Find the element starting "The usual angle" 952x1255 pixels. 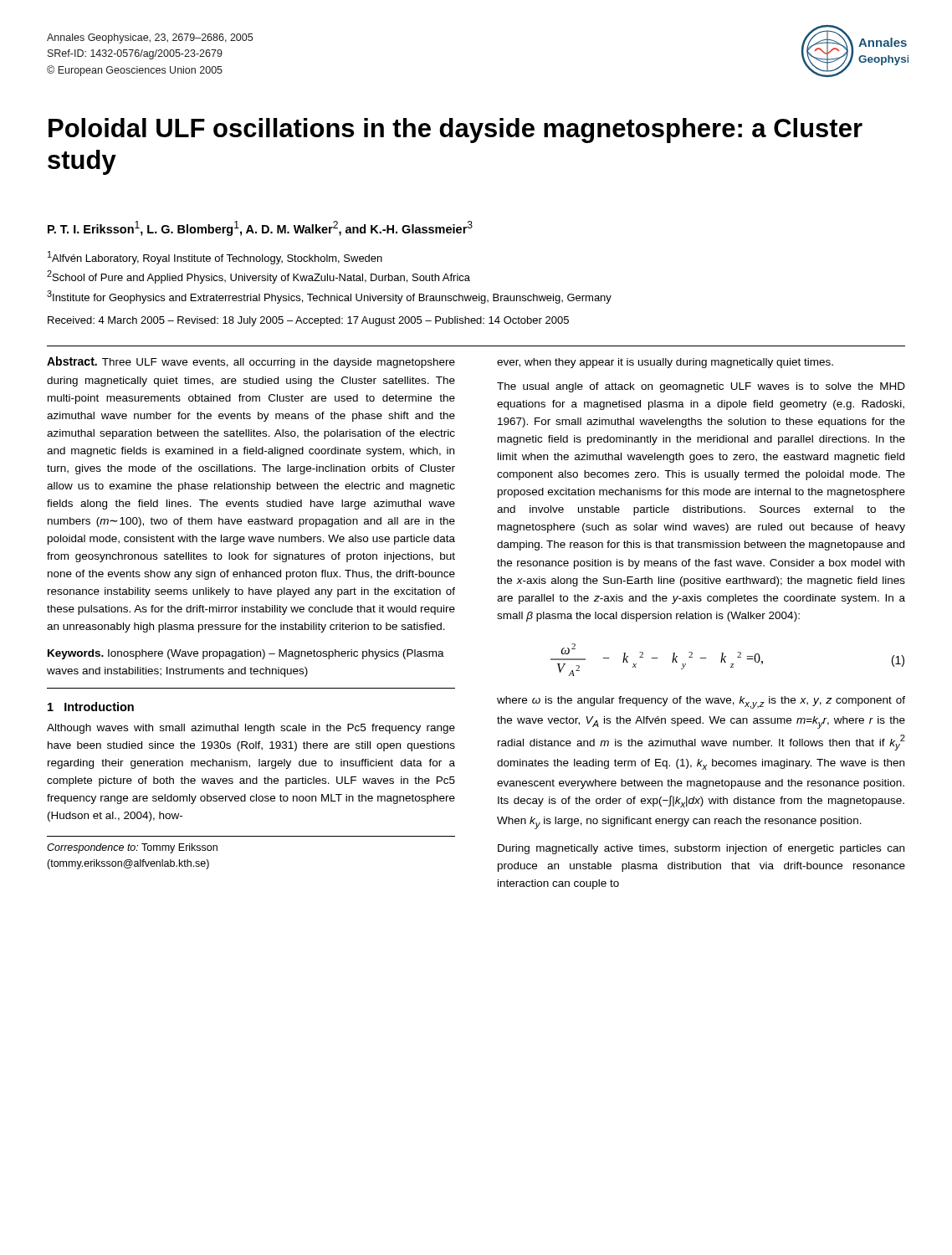click(x=701, y=501)
